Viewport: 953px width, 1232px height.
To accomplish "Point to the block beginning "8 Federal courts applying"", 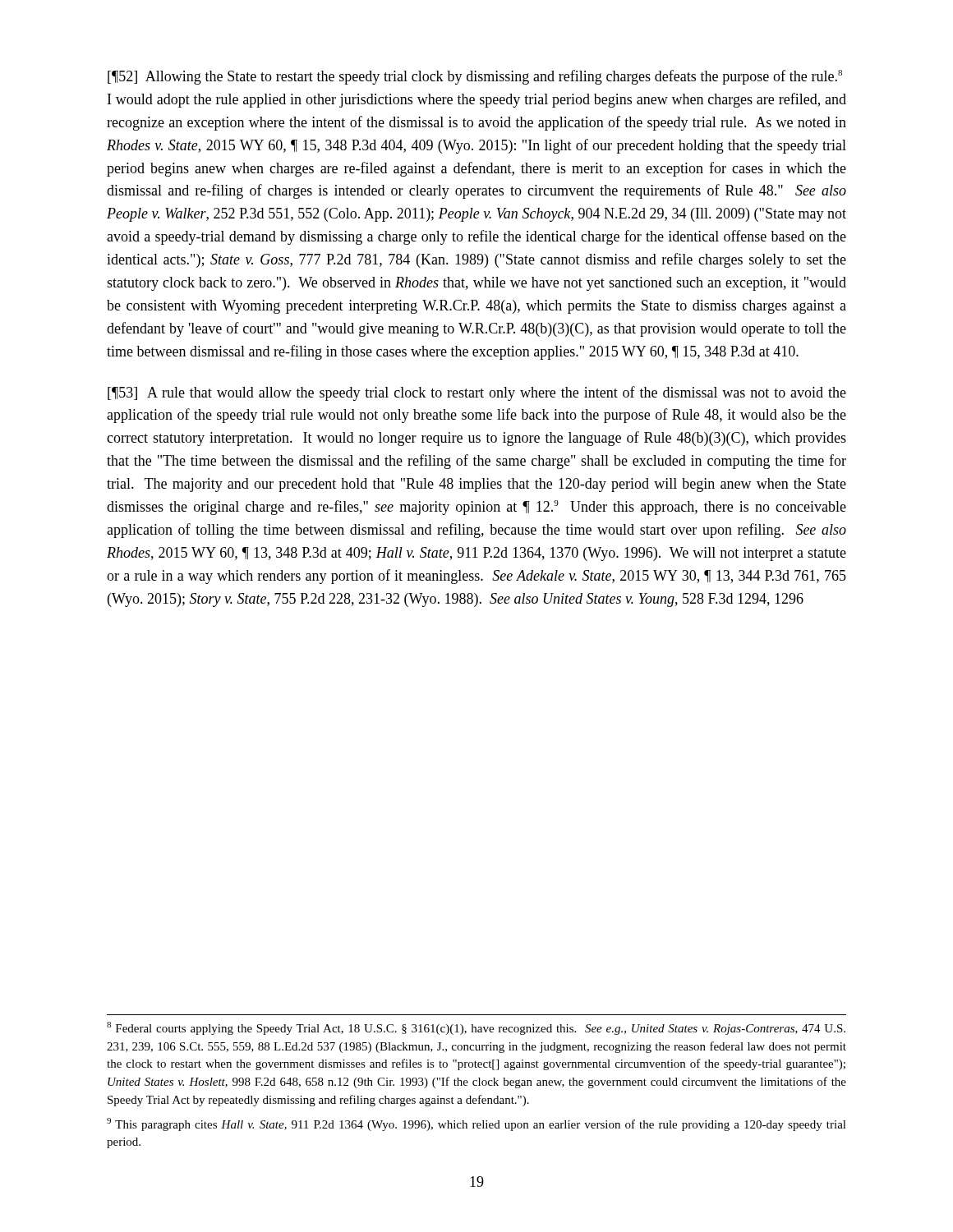I will (476, 1063).
